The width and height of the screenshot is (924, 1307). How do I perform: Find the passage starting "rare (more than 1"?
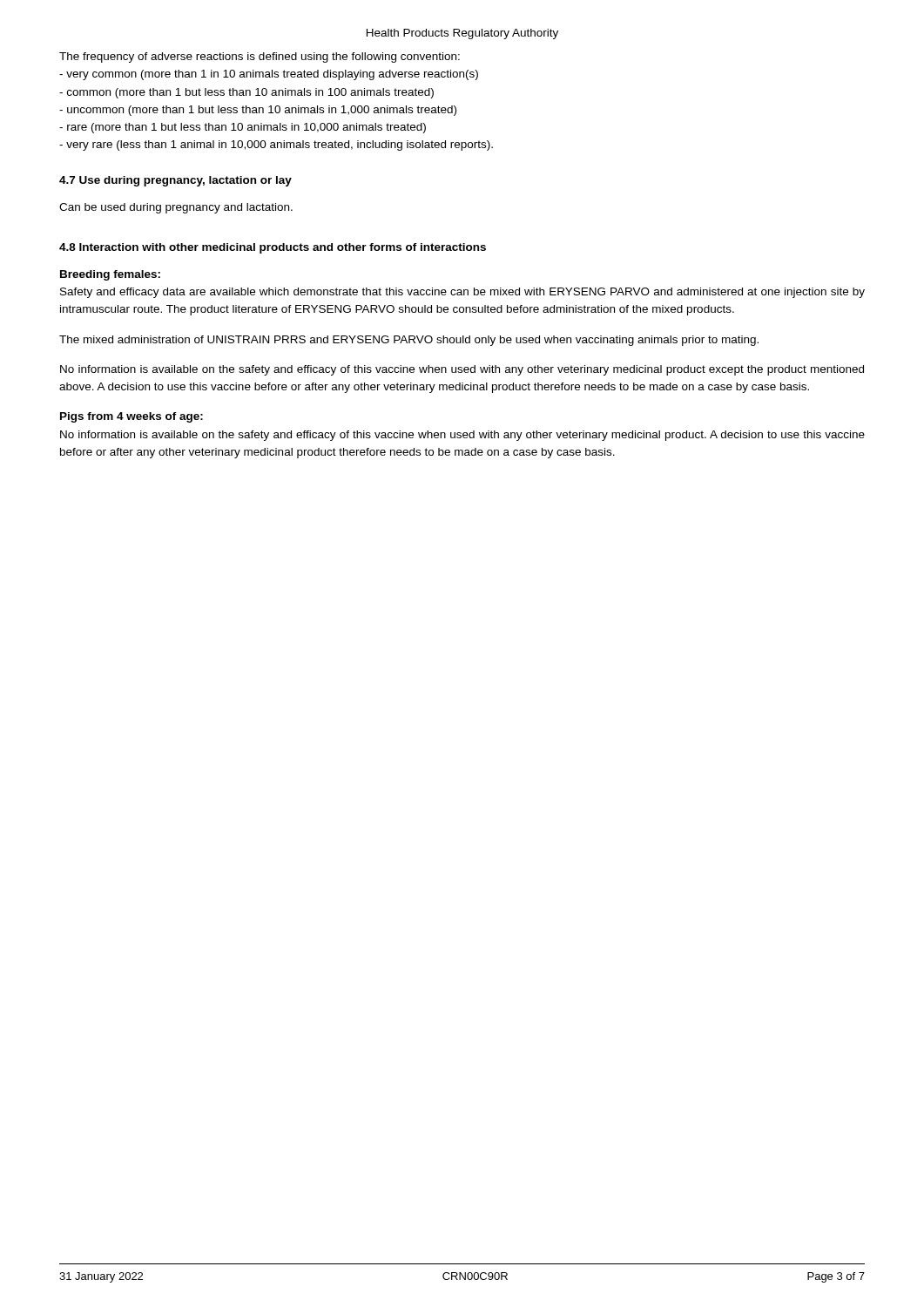coord(243,127)
